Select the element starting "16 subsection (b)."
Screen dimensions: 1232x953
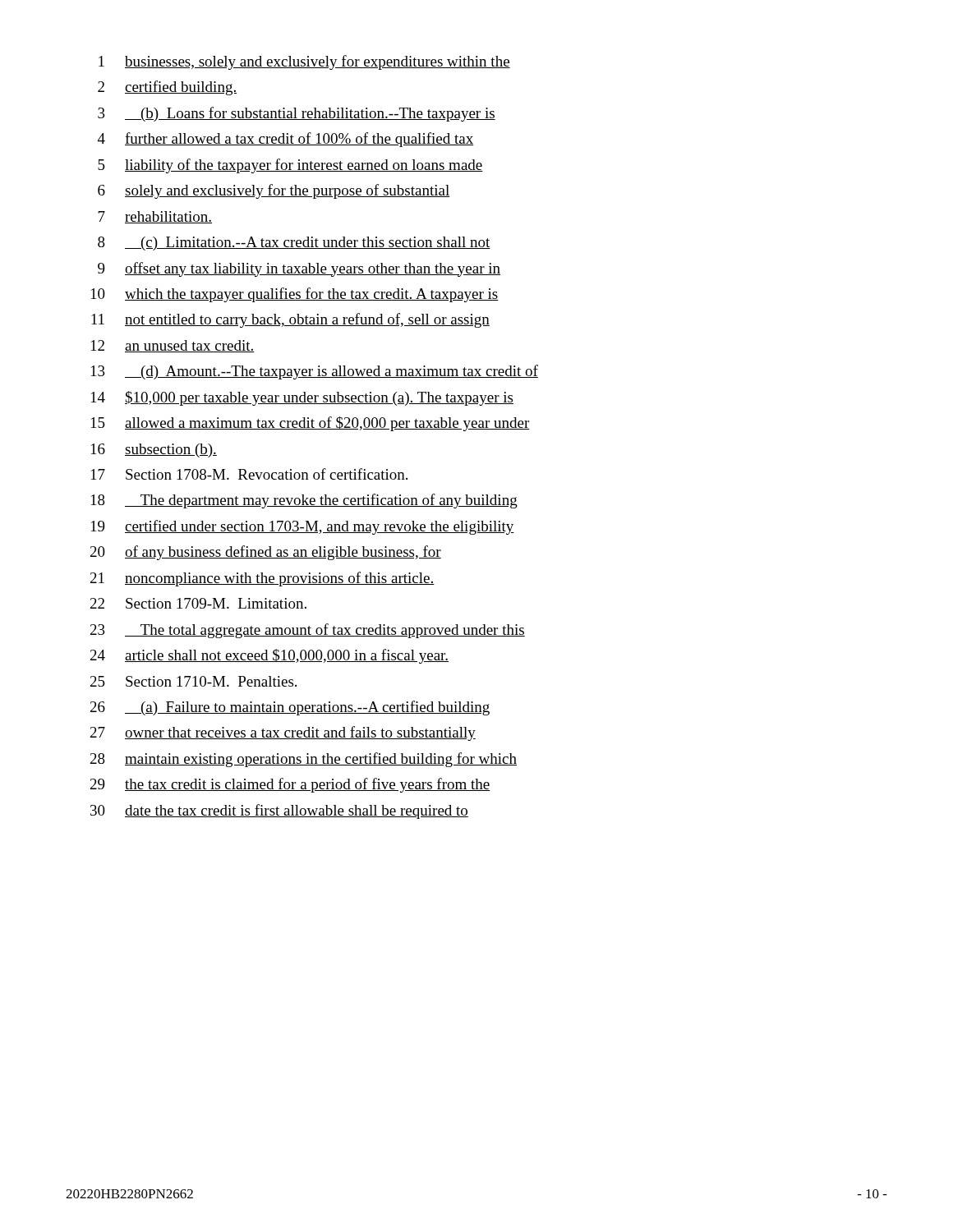tap(141, 449)
